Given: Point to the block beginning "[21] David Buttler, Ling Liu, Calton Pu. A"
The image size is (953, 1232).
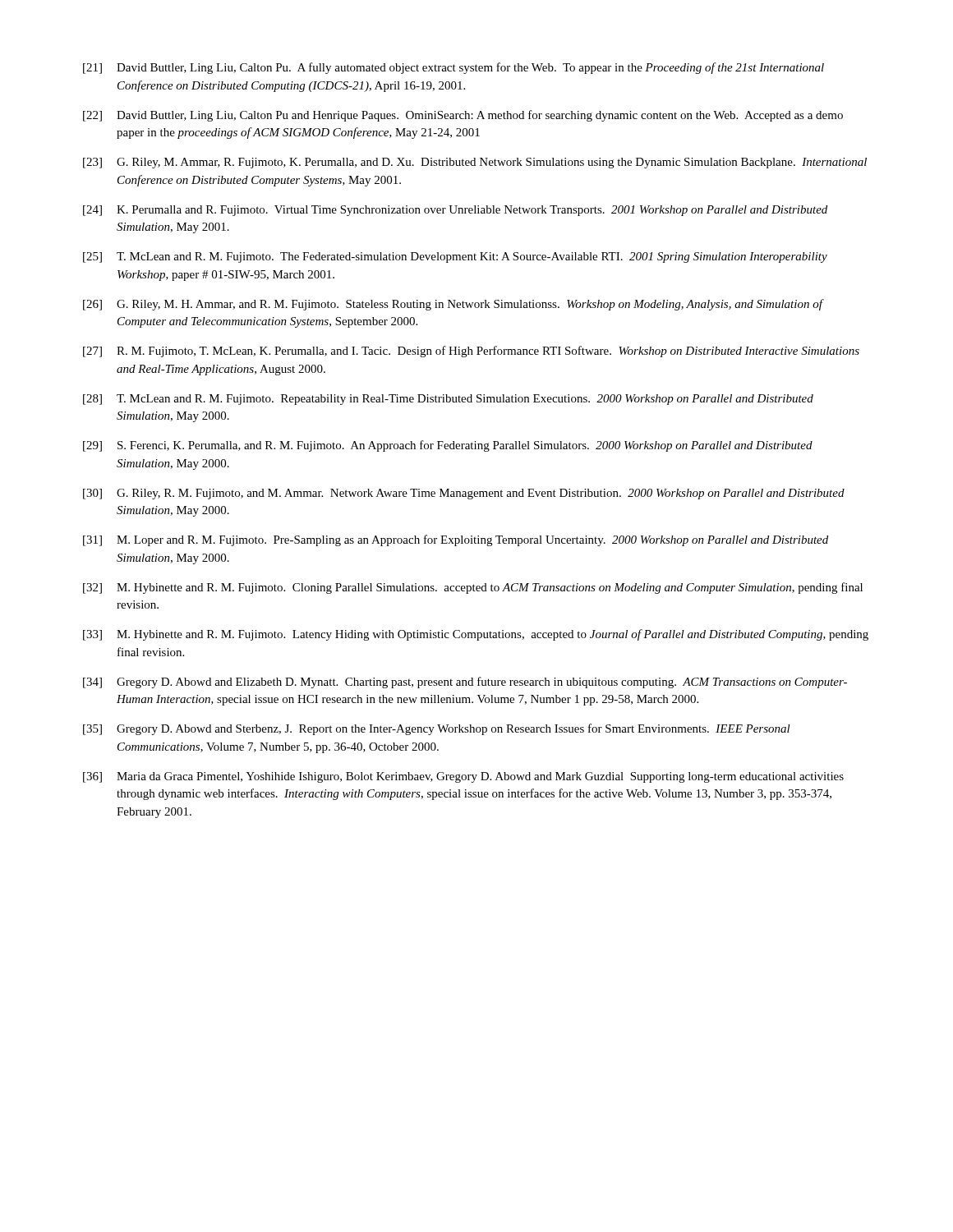Looking at the screenshot, I should coord(476,77).
